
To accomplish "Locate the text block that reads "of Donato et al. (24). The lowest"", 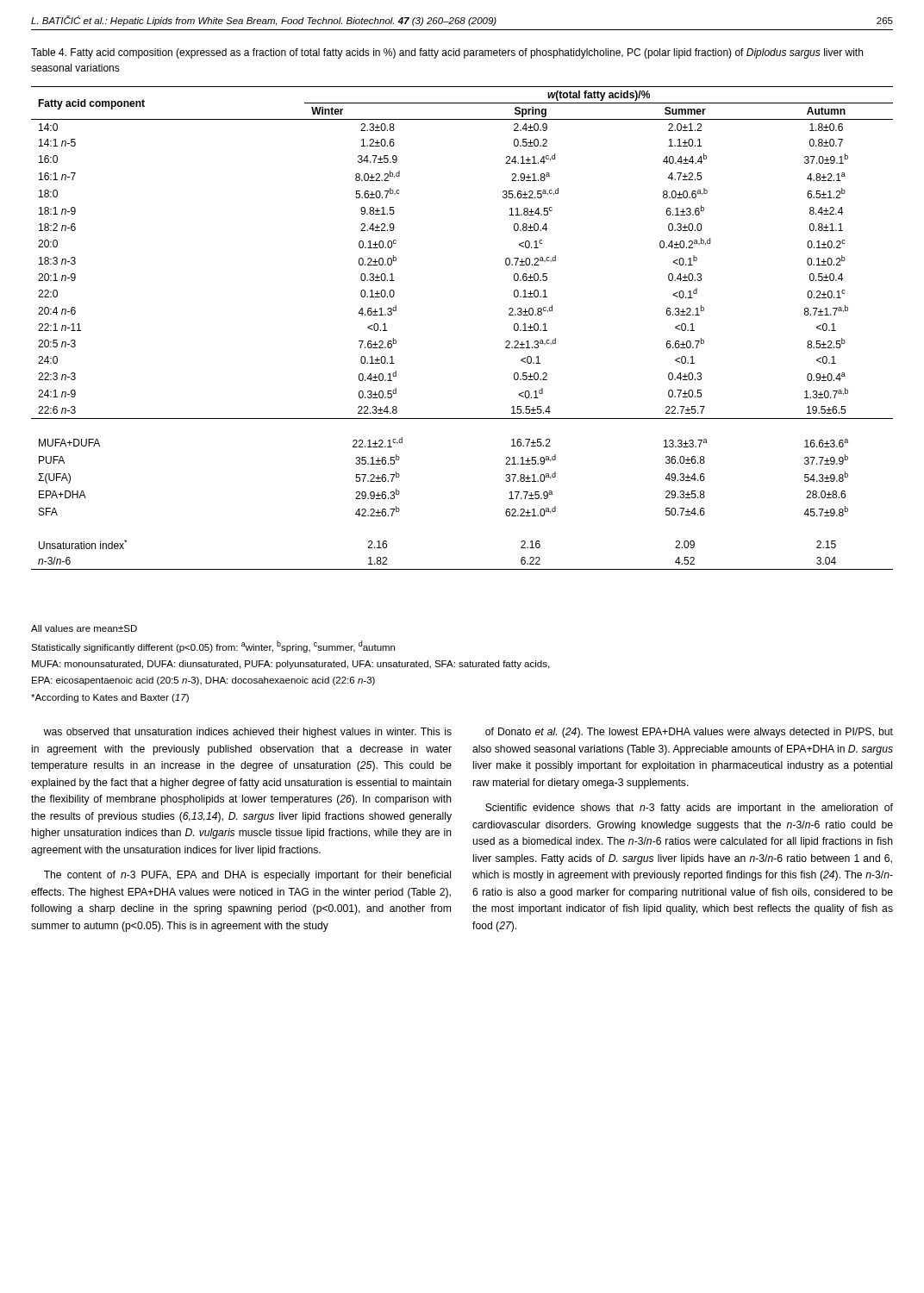I will [683, 829].
